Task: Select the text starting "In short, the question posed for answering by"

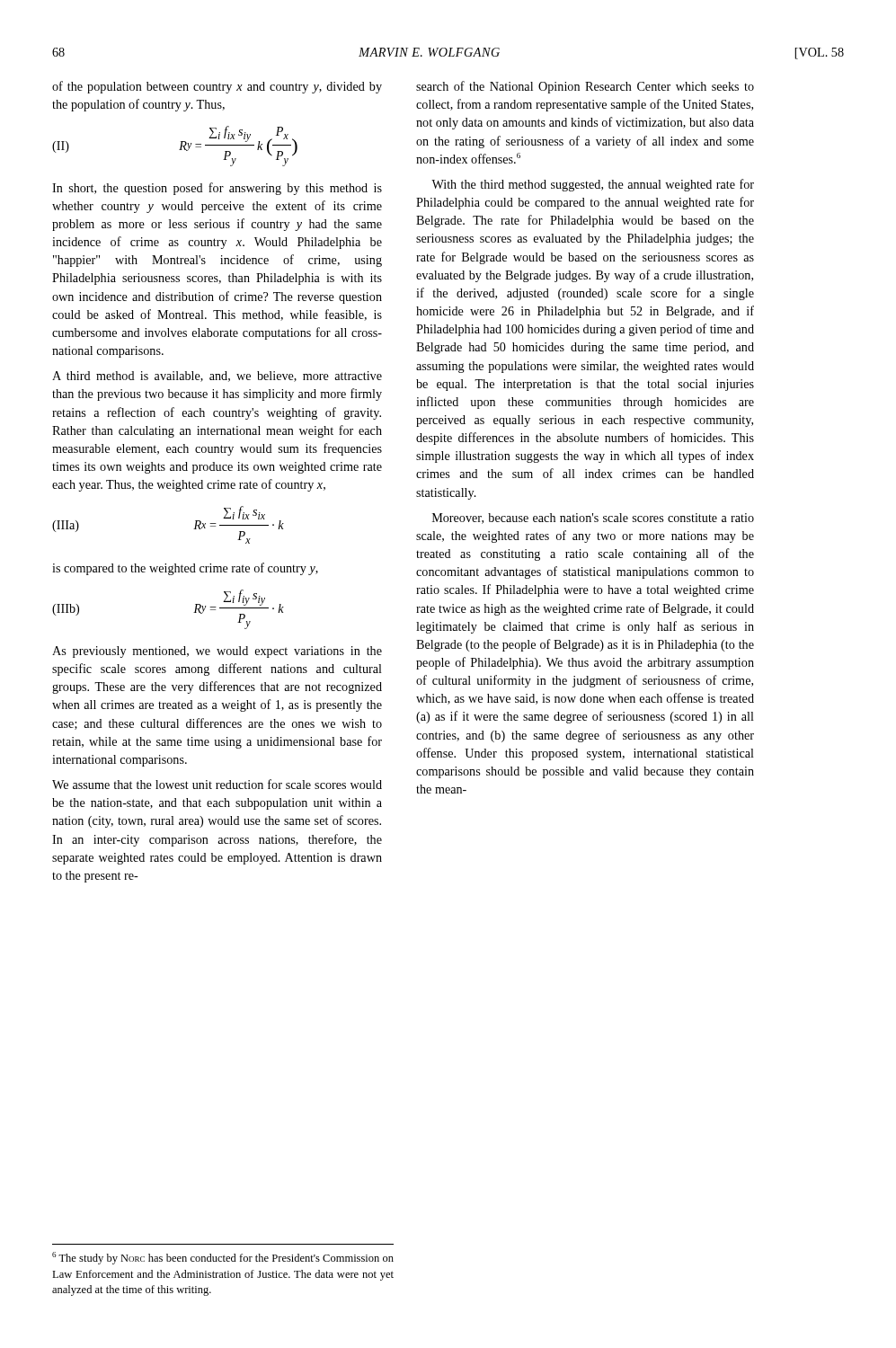Action: (x=217, y=269)
